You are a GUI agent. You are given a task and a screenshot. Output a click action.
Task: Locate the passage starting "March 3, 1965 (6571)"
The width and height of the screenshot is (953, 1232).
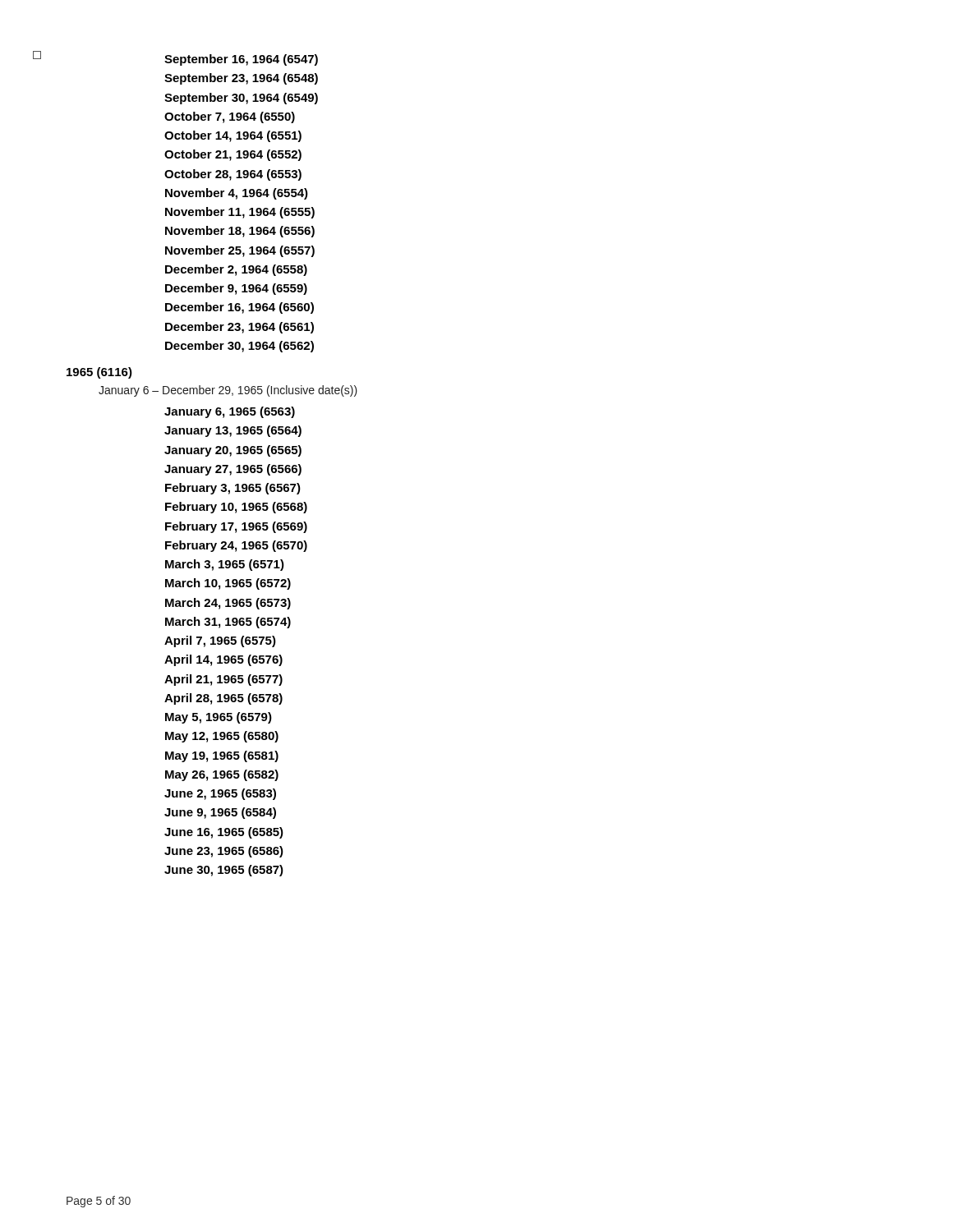(x=224, y=564)
